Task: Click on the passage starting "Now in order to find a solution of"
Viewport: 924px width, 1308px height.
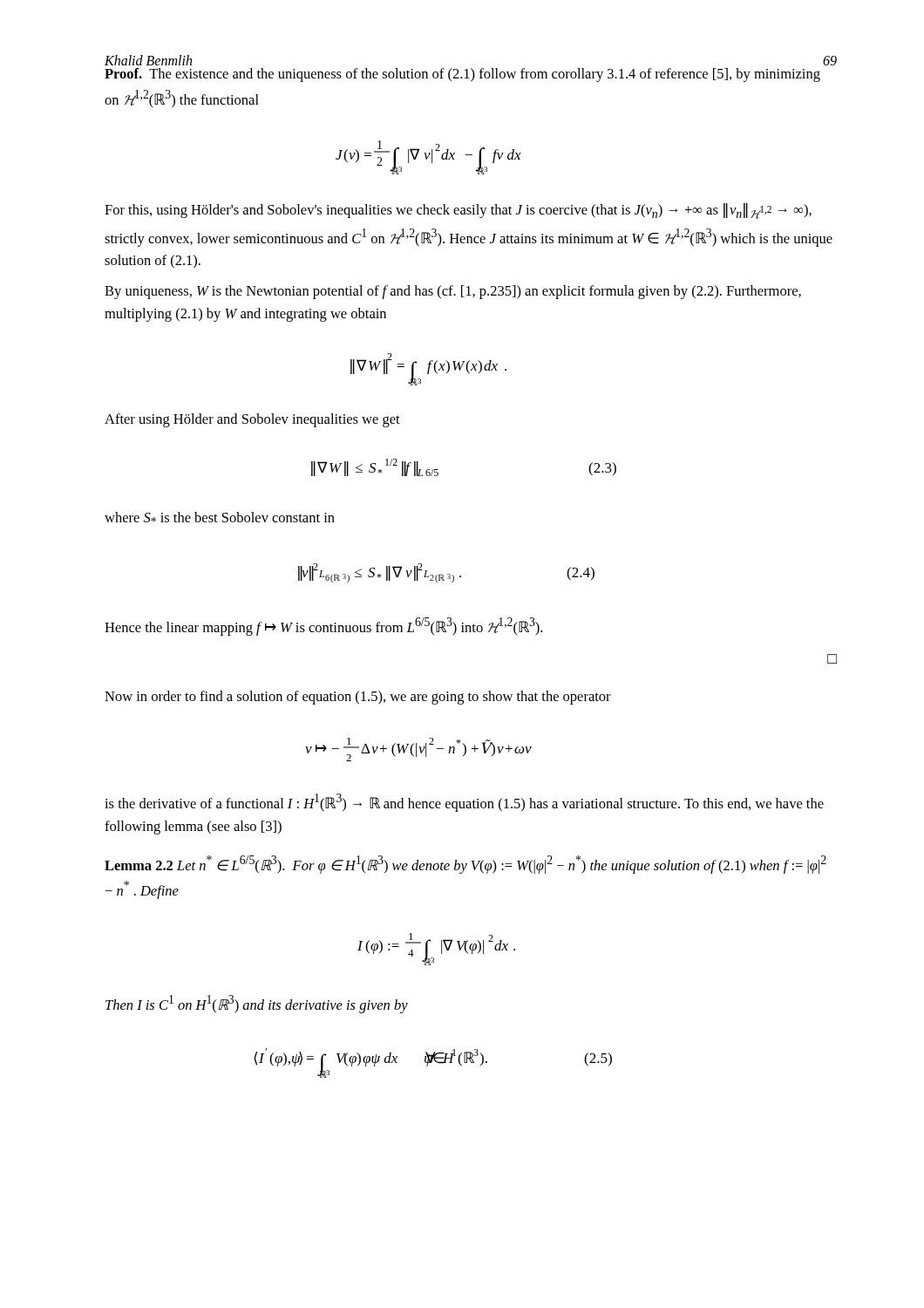Action: (x=358, y=697)
